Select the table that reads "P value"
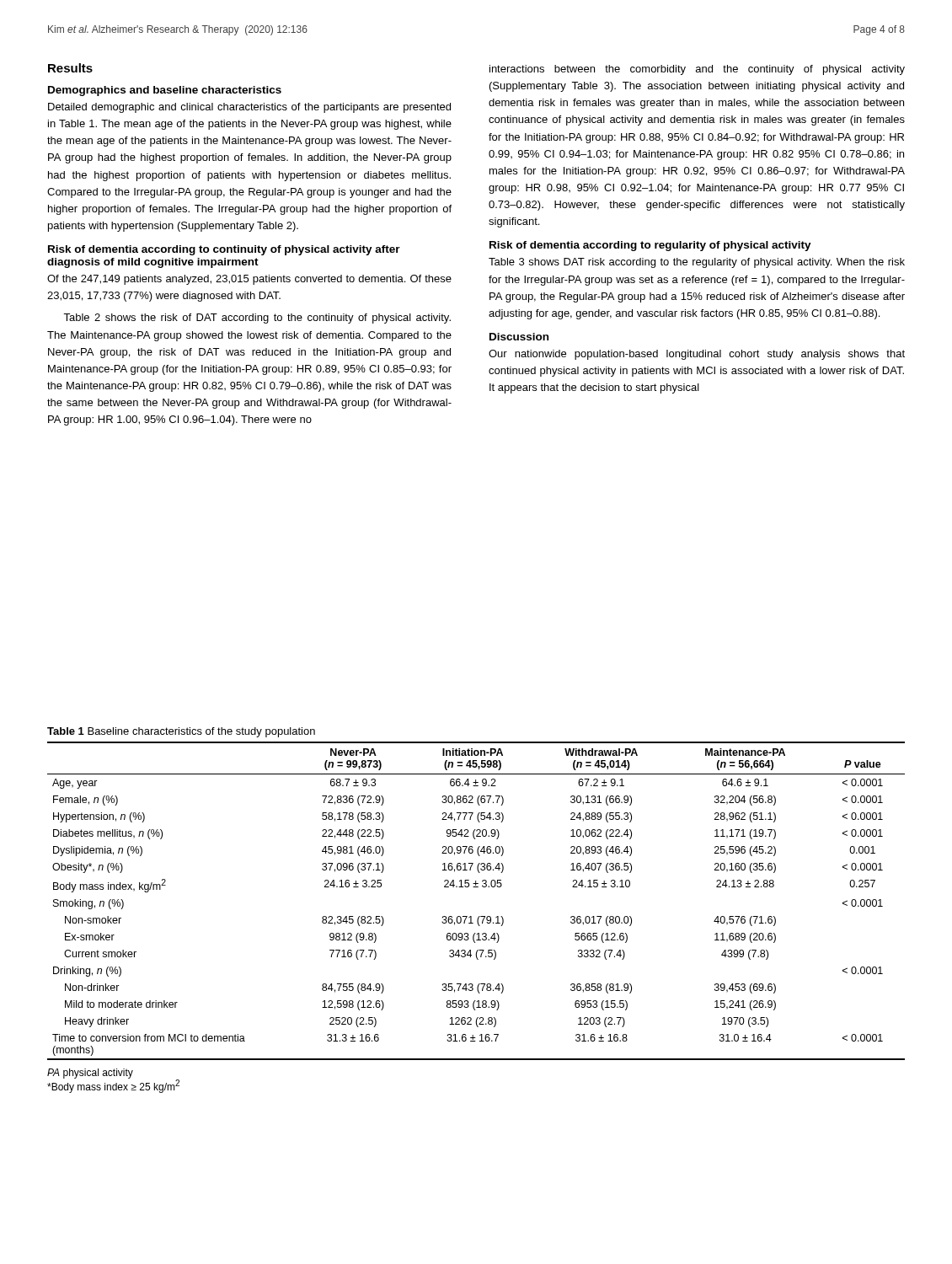 click(x=476, y=901)
